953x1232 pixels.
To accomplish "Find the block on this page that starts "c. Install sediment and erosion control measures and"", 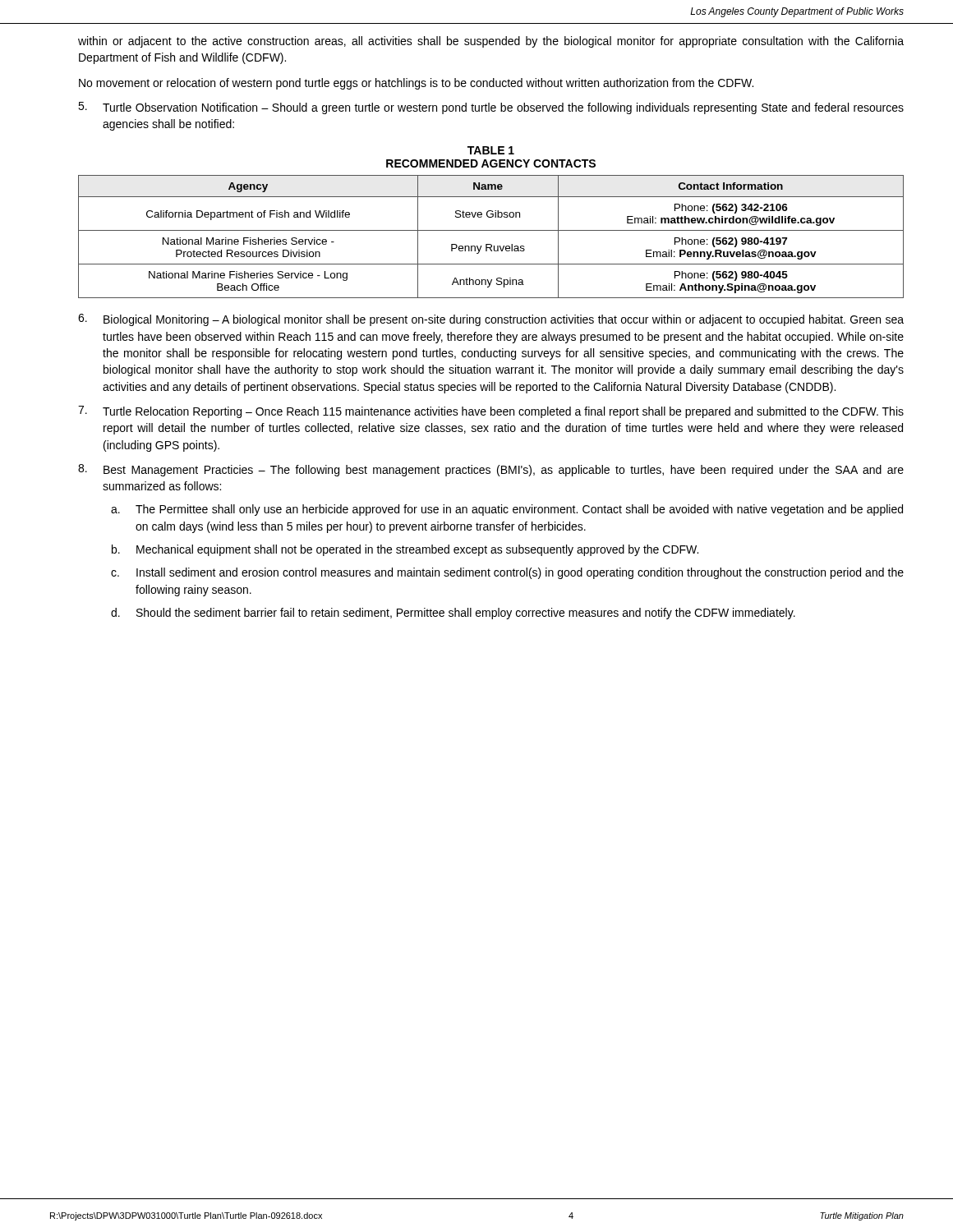I will coord(507,581).
